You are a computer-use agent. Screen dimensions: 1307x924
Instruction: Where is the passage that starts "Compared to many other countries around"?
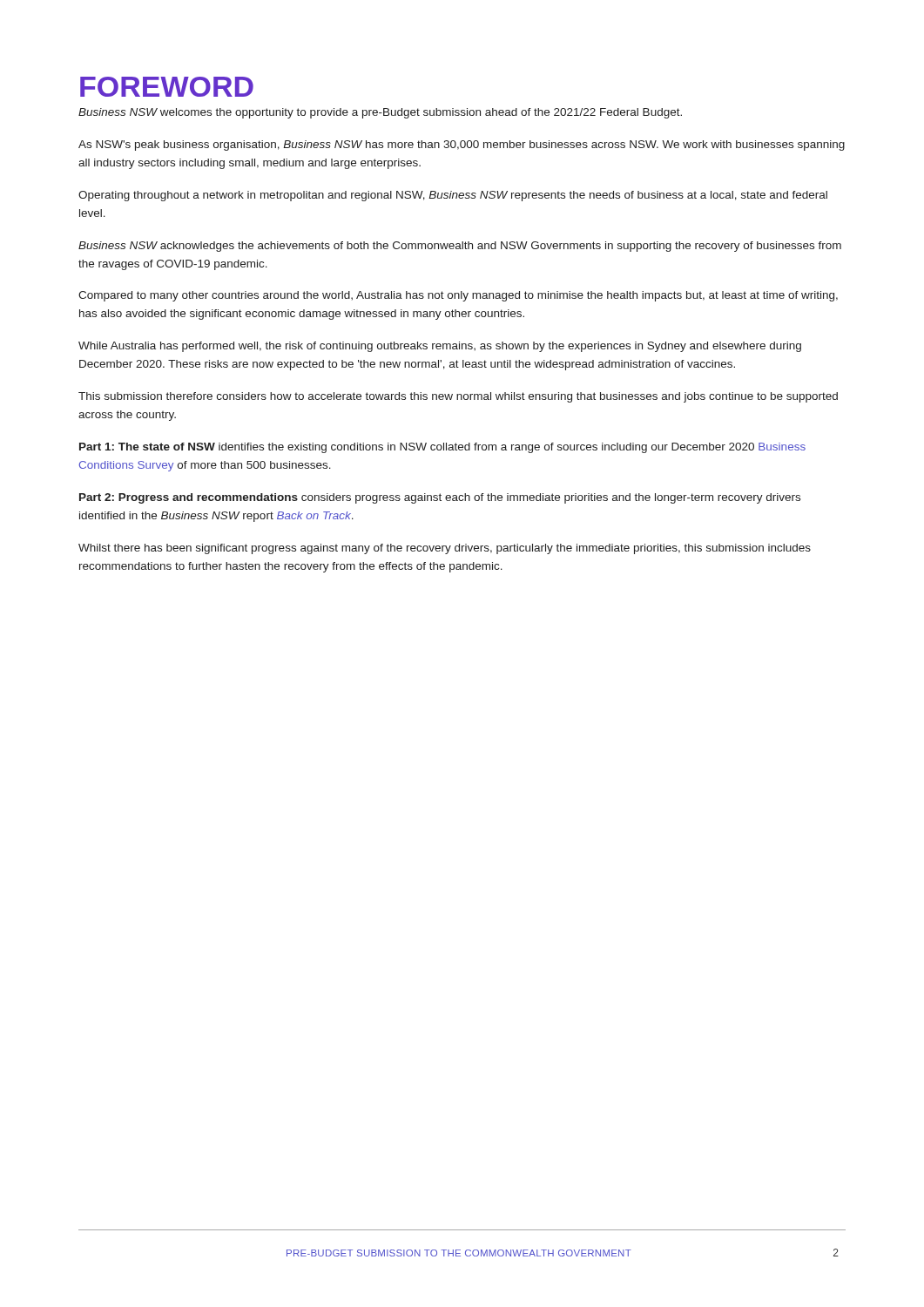click(x=458, y=304)
